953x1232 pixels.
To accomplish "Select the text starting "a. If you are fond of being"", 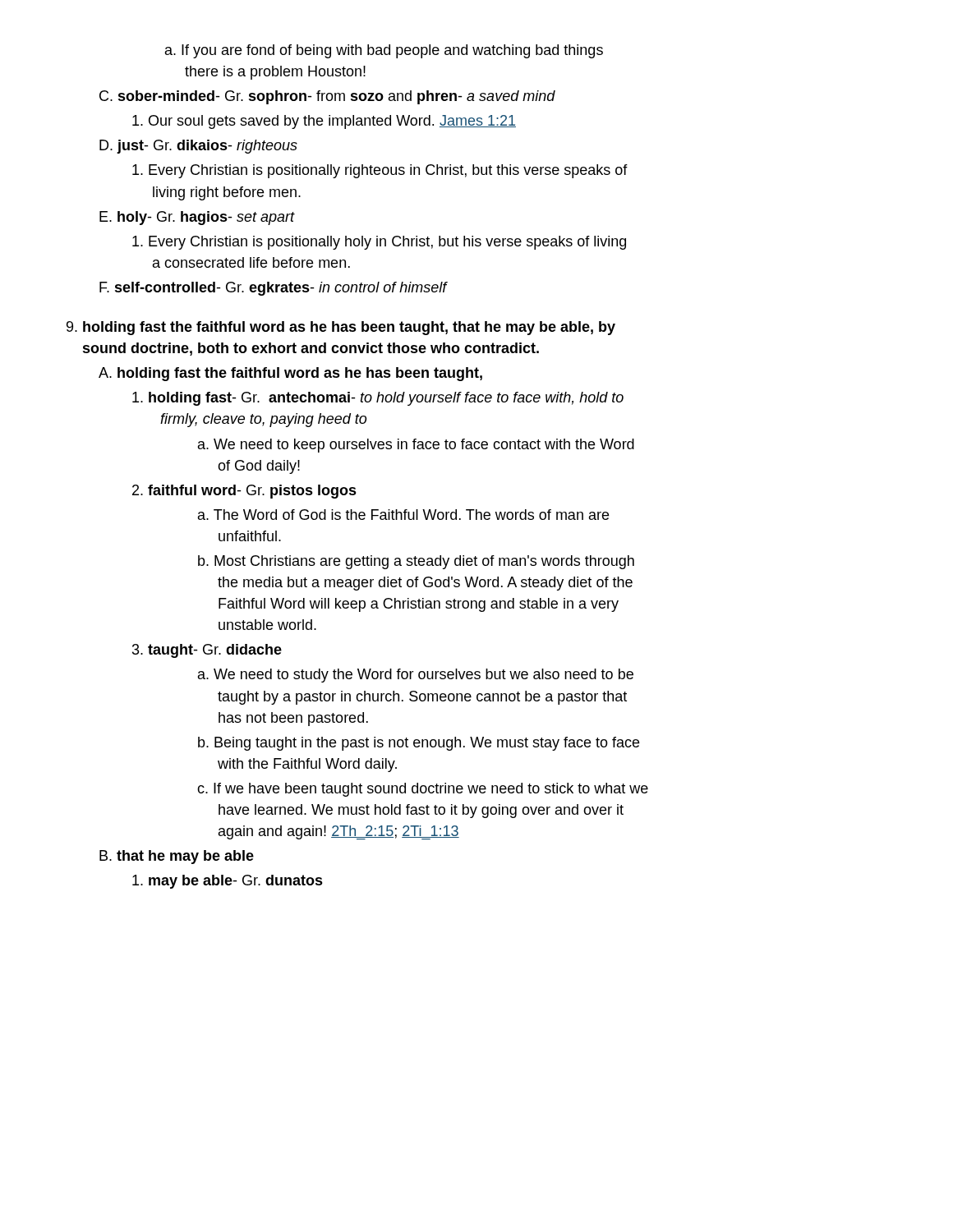I will point(384,61).
